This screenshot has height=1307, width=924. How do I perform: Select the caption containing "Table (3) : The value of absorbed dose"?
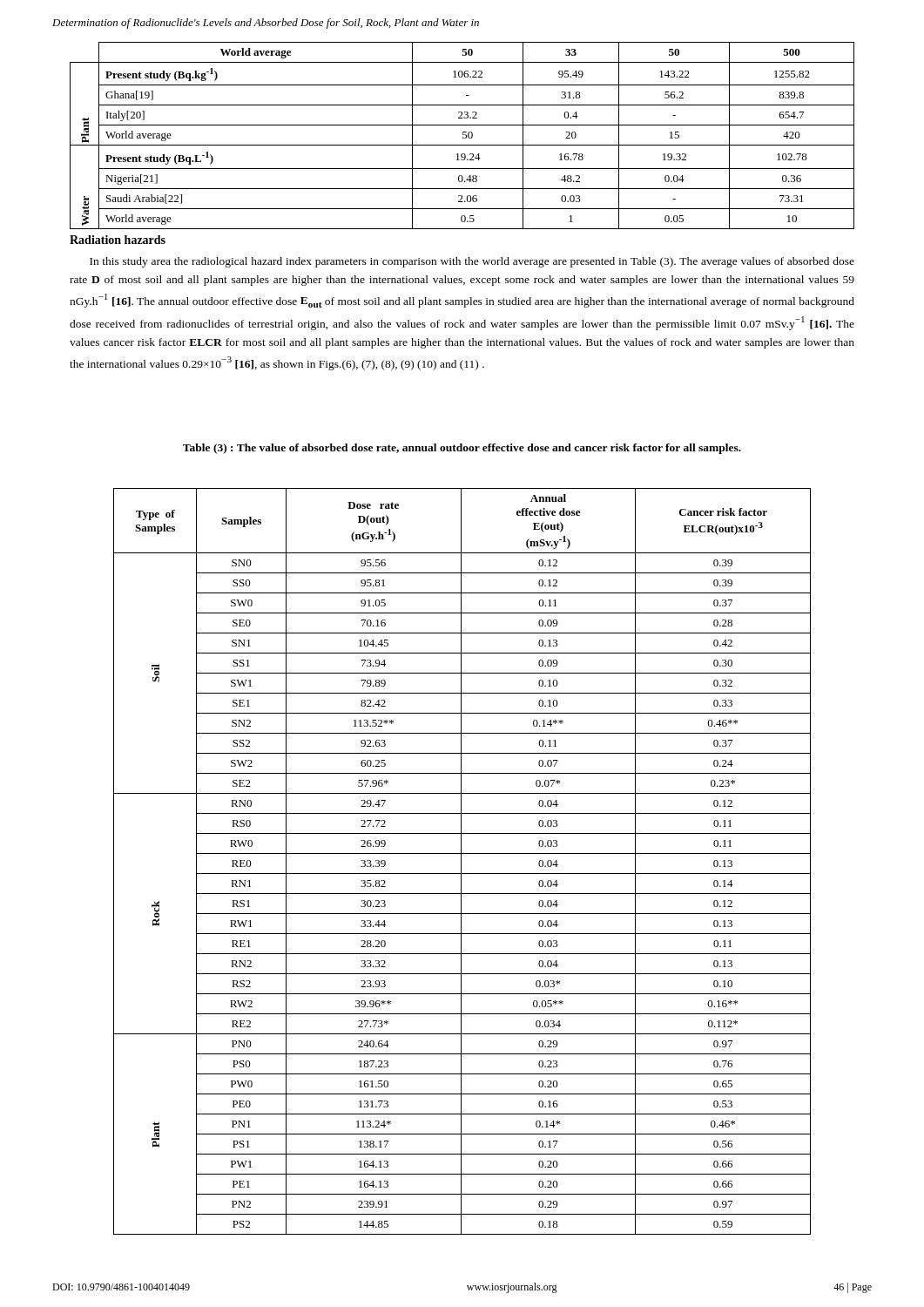(462, 447)
